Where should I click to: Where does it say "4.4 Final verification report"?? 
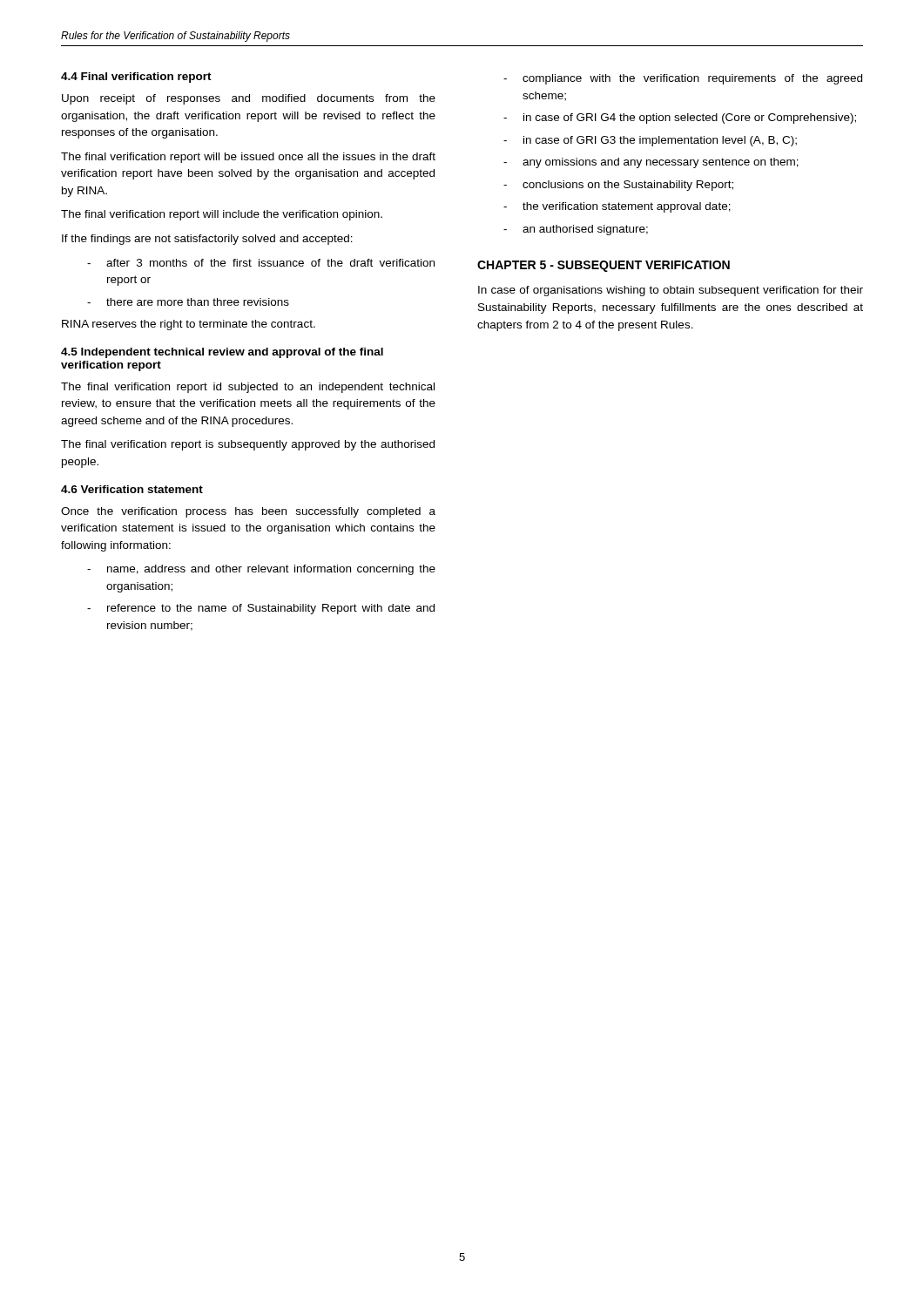tap(136, 76)
